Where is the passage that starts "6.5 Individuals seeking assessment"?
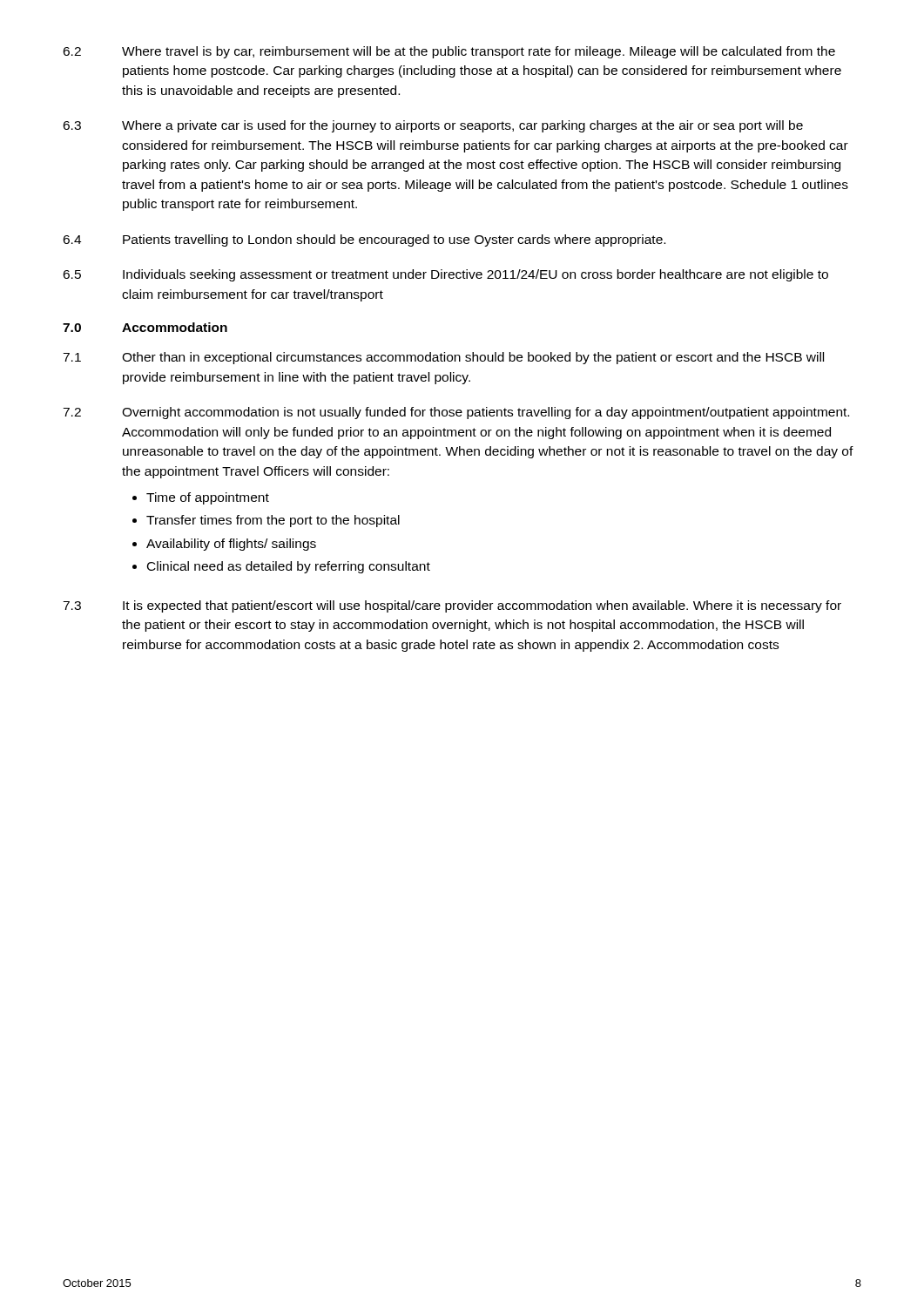Screen dimensions: 1307x924 (462, 285)
